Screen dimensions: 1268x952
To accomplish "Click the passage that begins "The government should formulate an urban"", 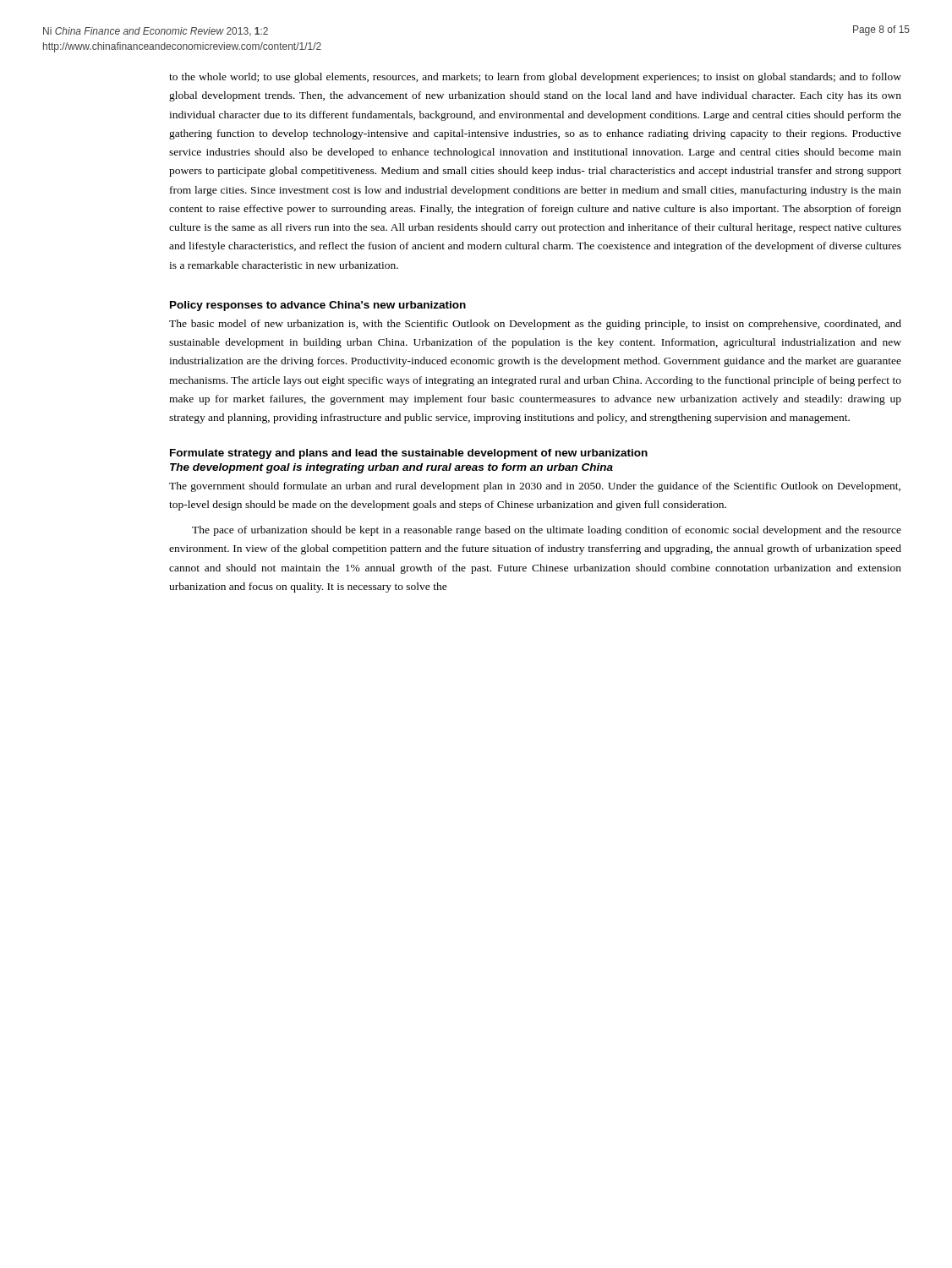I will (x=535, y=495).
